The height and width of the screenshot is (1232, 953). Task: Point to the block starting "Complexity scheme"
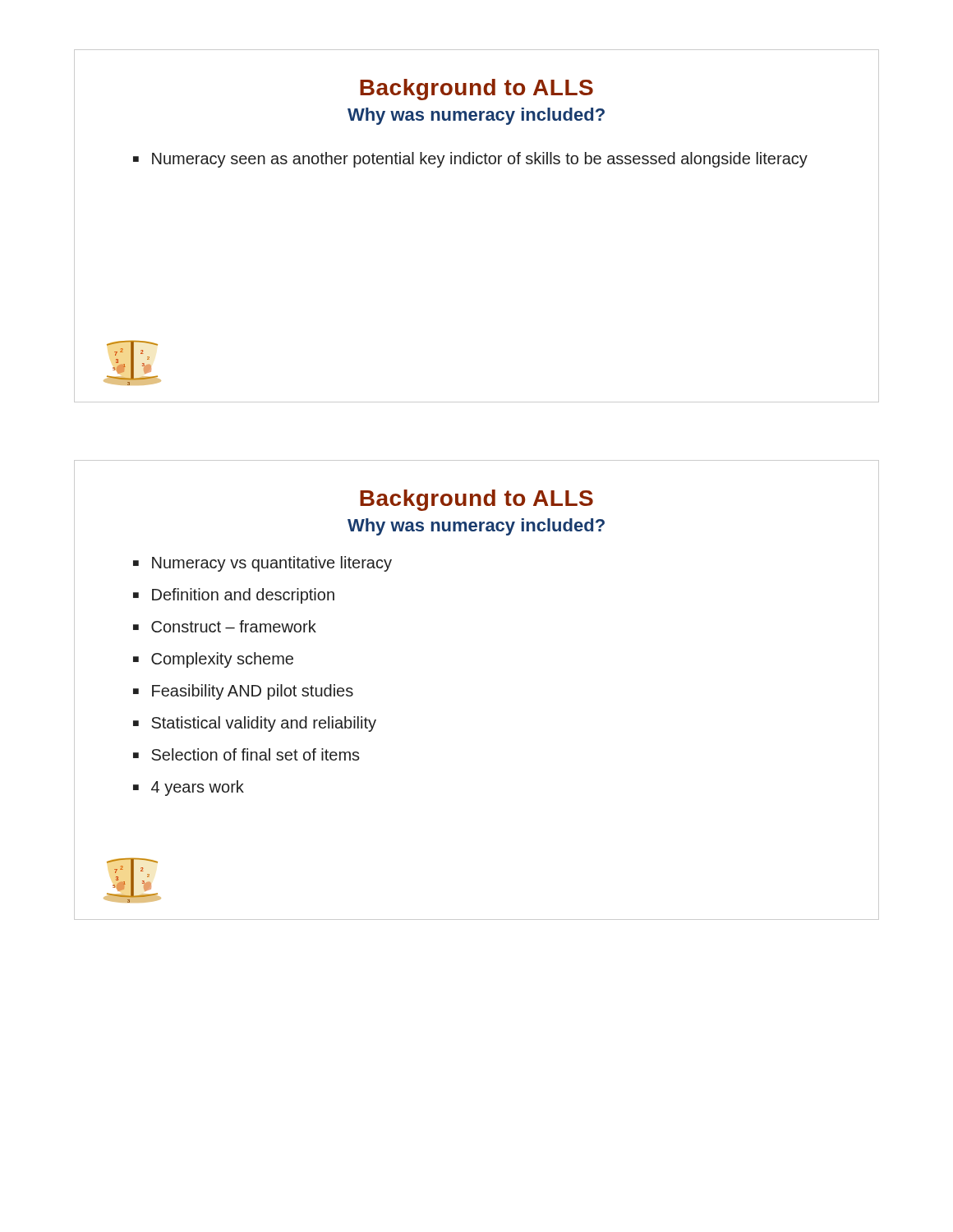pos(222,659)
